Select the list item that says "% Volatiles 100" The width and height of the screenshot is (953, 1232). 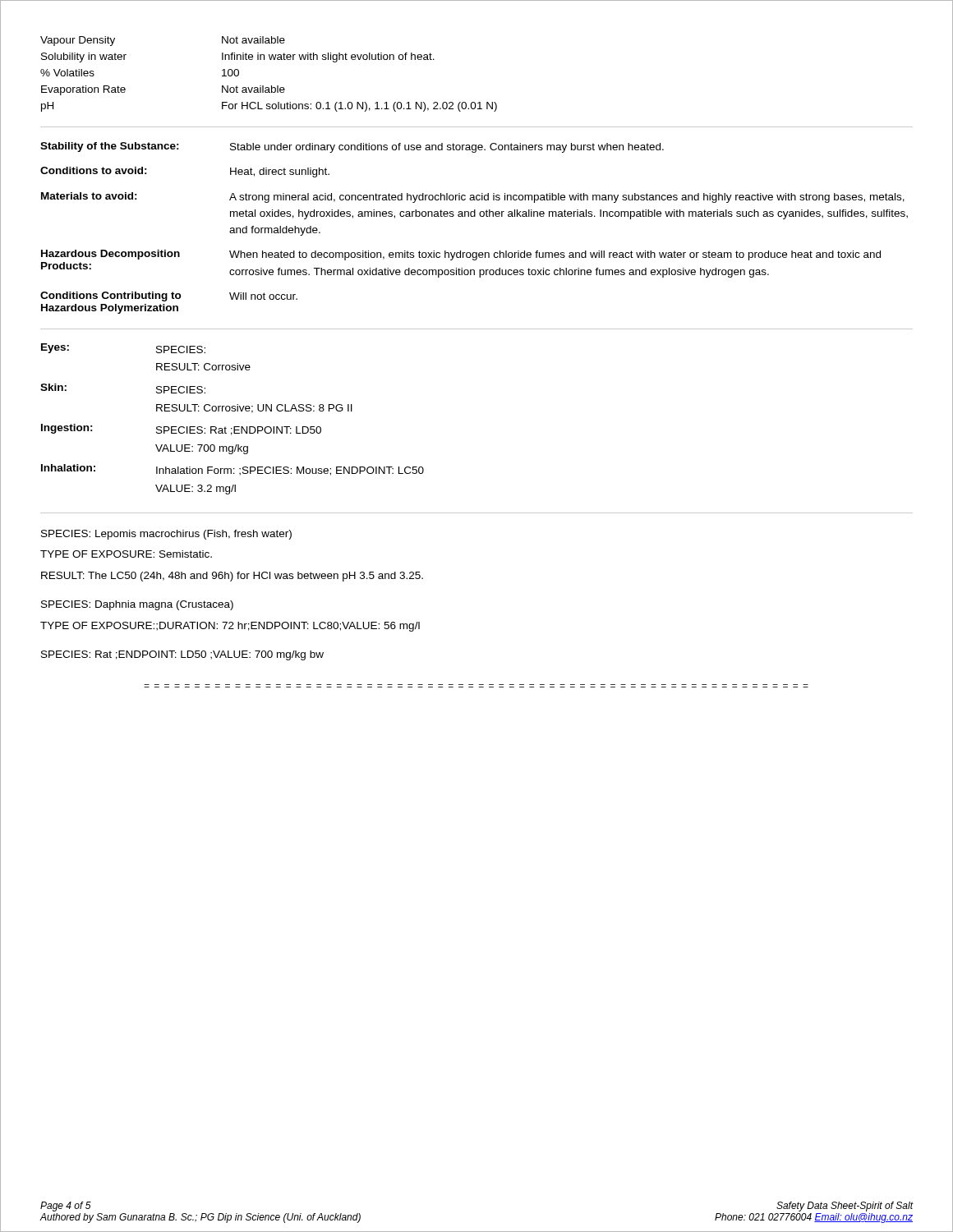tap(67, 73)
